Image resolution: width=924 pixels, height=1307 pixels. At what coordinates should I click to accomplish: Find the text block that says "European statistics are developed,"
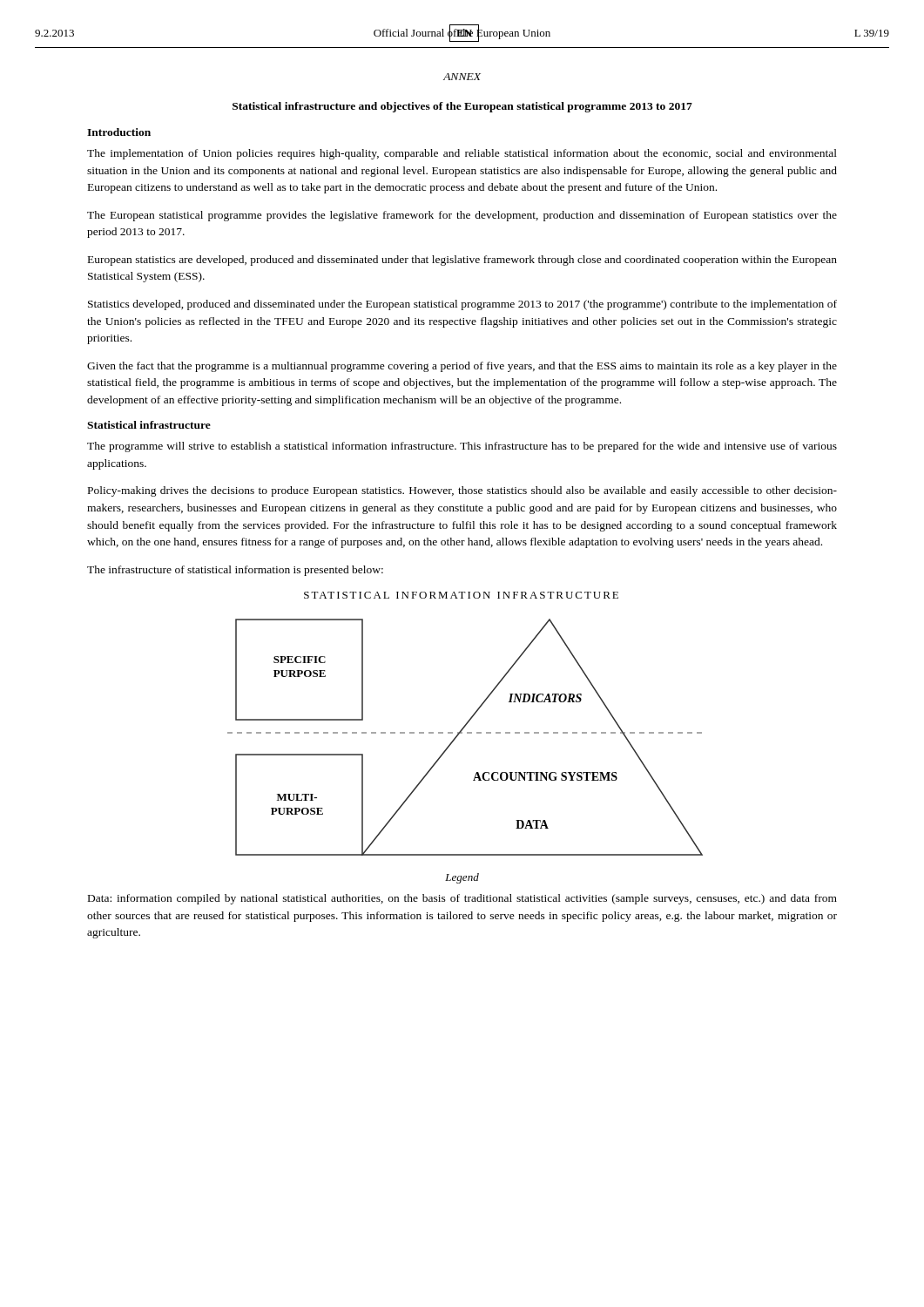tap(462, 268)
